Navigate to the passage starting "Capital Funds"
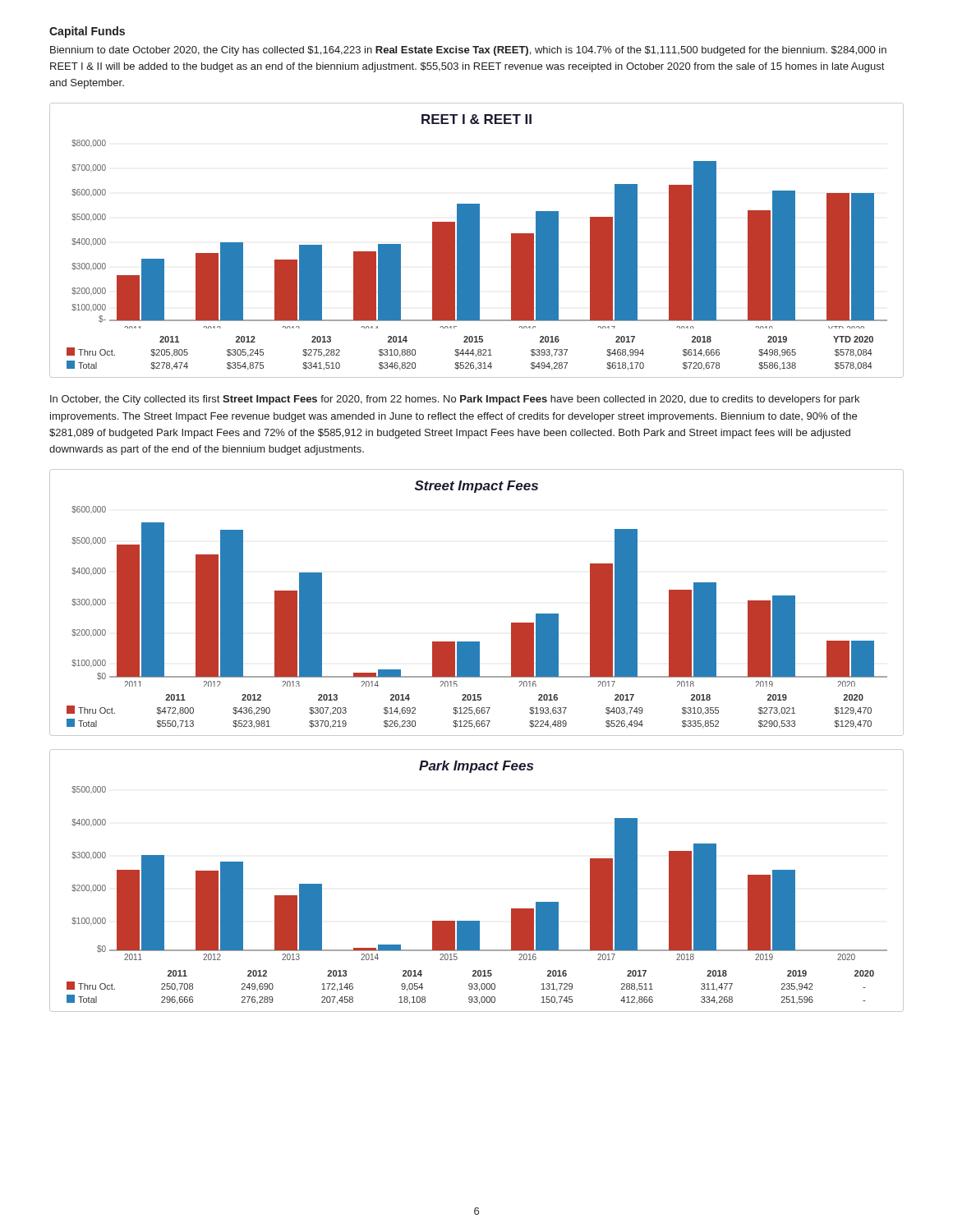The image size is (953, 1232). [87, 31]
